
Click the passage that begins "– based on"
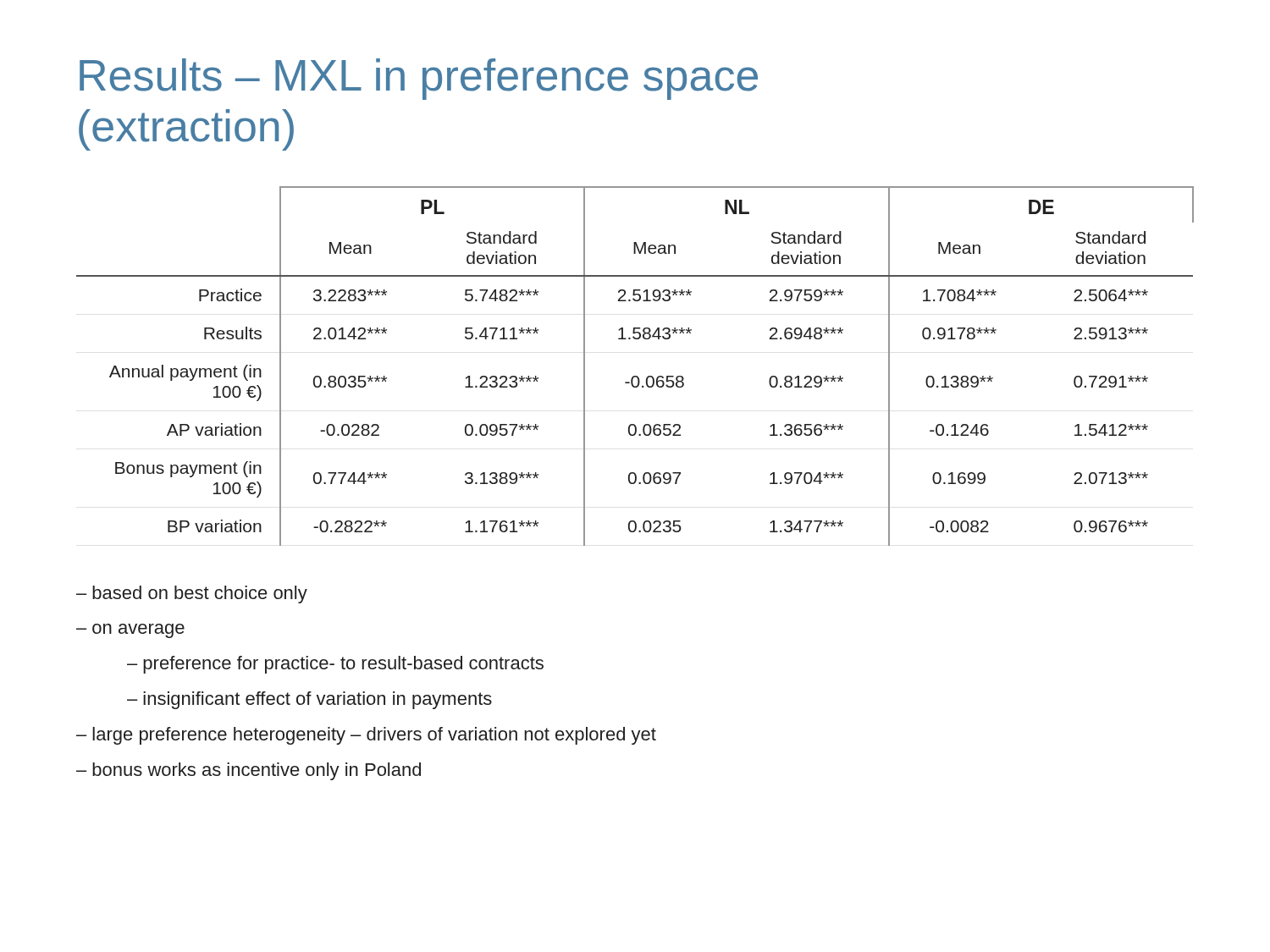tap(192, 592)
